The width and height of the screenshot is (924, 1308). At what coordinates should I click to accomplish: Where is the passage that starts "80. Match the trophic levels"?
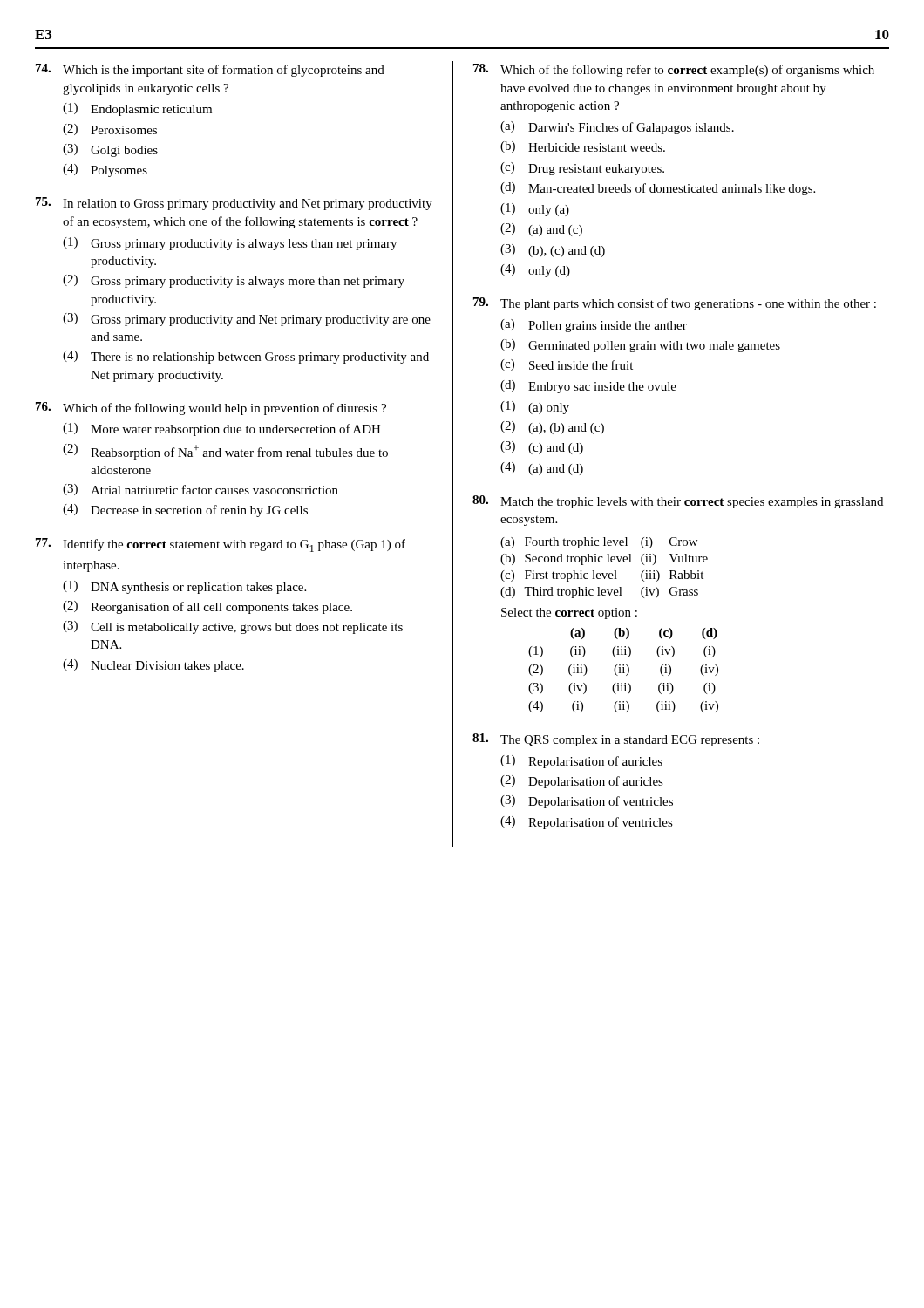(681, 604)
